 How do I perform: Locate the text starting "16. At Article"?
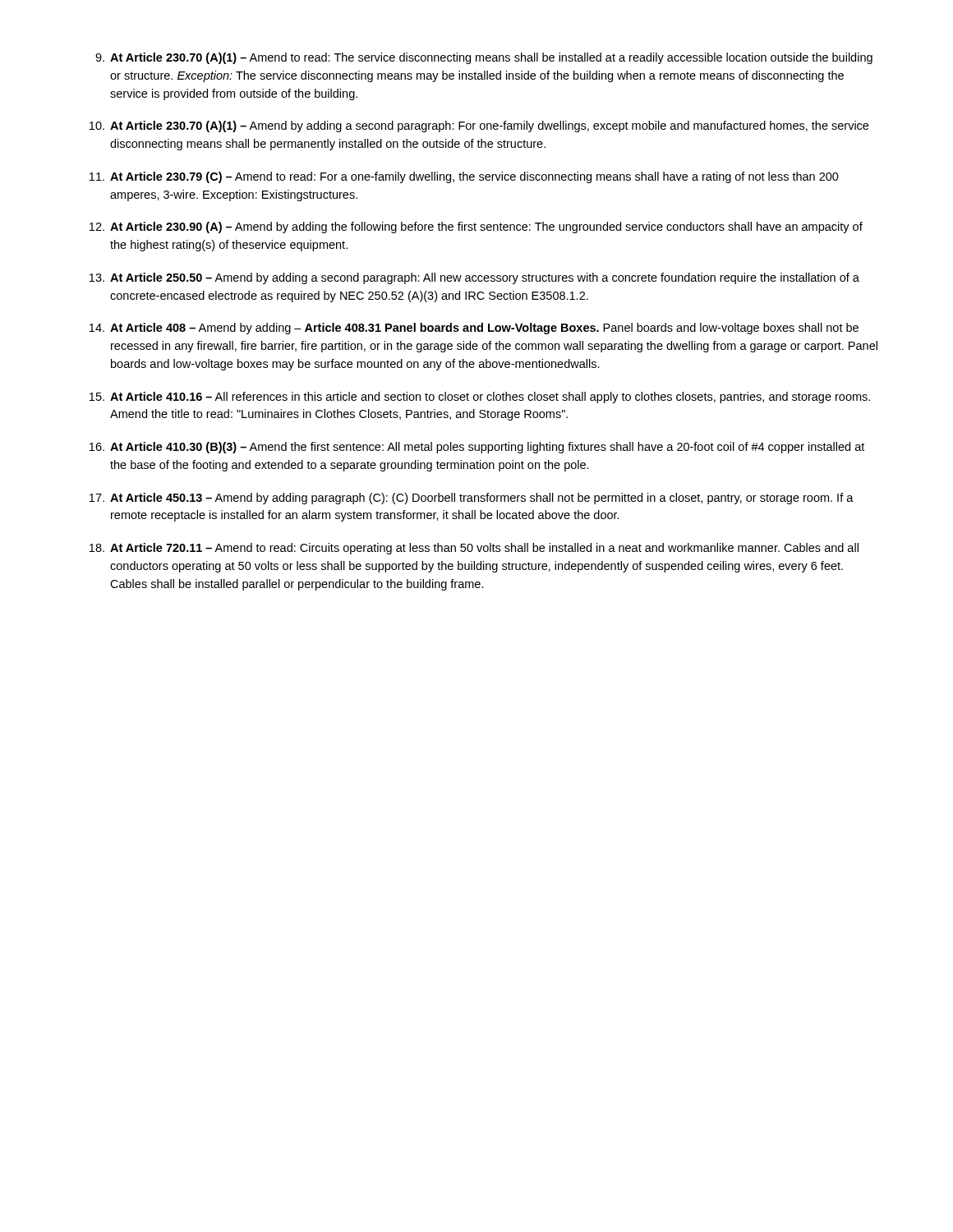[476, 456]
